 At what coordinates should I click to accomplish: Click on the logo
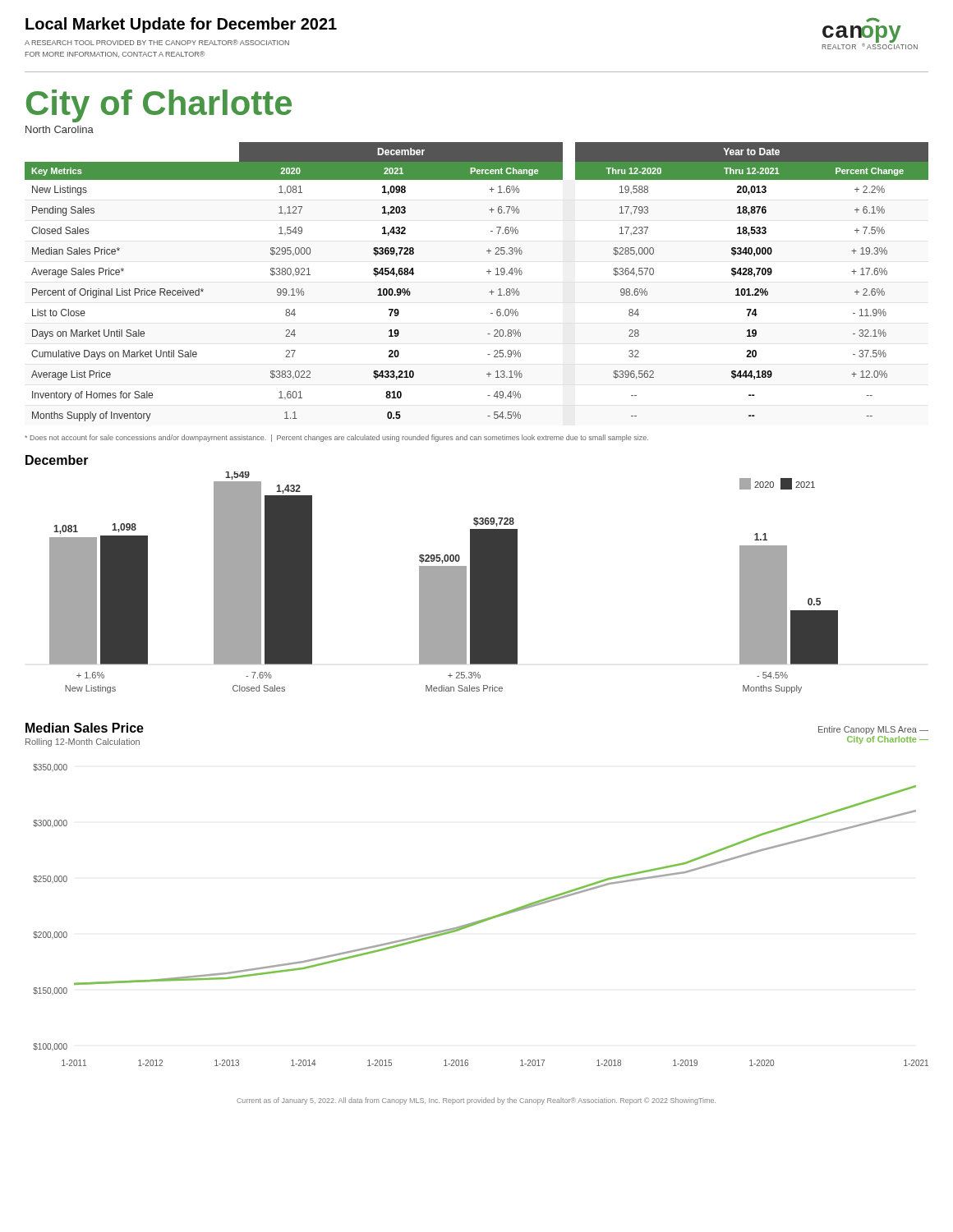(875, 39)
